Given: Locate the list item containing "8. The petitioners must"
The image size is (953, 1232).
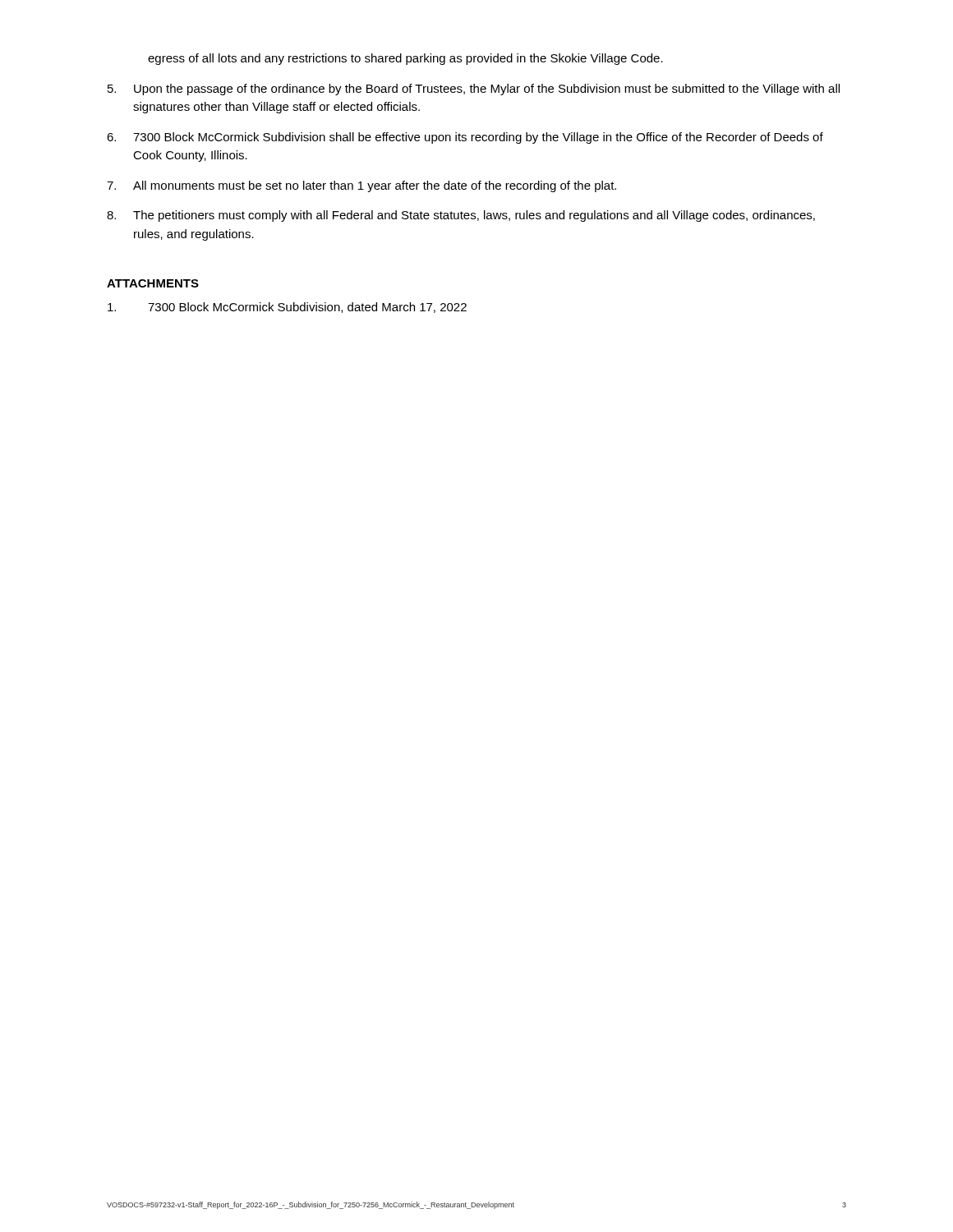Looking at the screenshot, I should (x=476, y=225).
